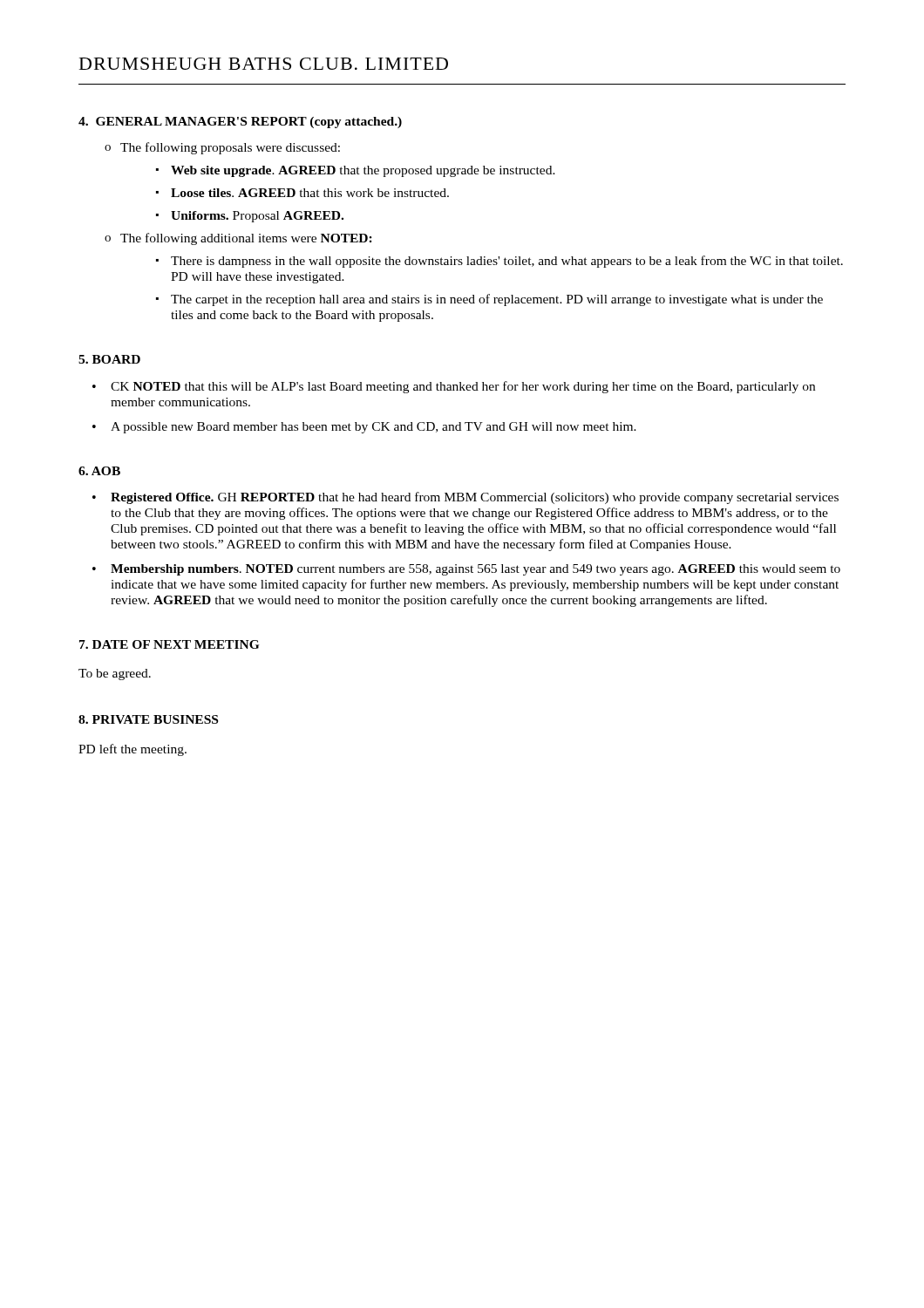Viewport: 924px width, 1308px height.
Task: Select the section header with the text "4. GENERAL MANAGER'S REPORT (copy"
Action: tap(240, 123)
